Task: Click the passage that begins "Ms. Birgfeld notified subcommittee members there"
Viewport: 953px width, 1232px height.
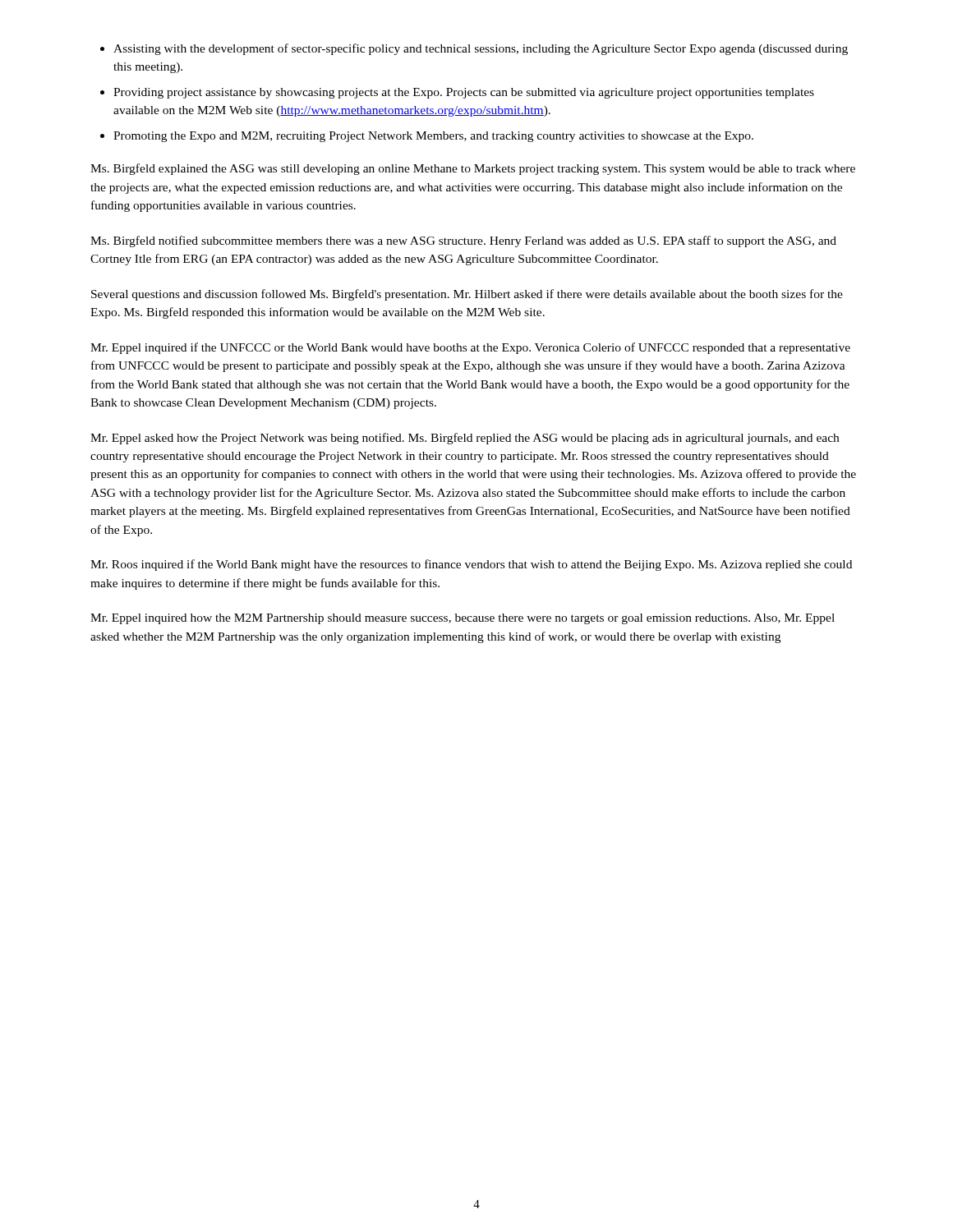Action: (x=463, y=249)
